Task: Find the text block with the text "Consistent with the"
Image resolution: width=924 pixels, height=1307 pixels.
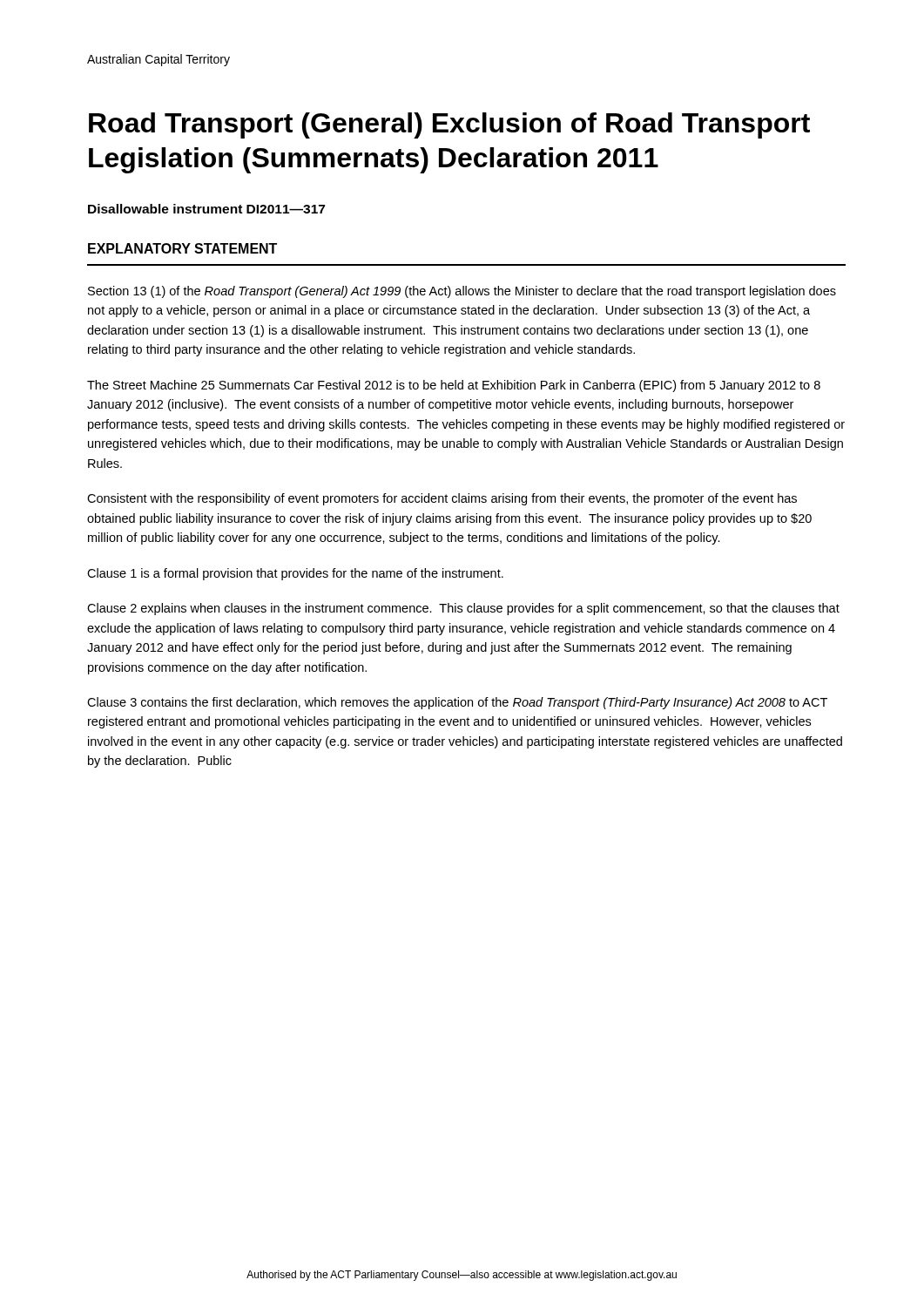Action: (x=450, y=518)
